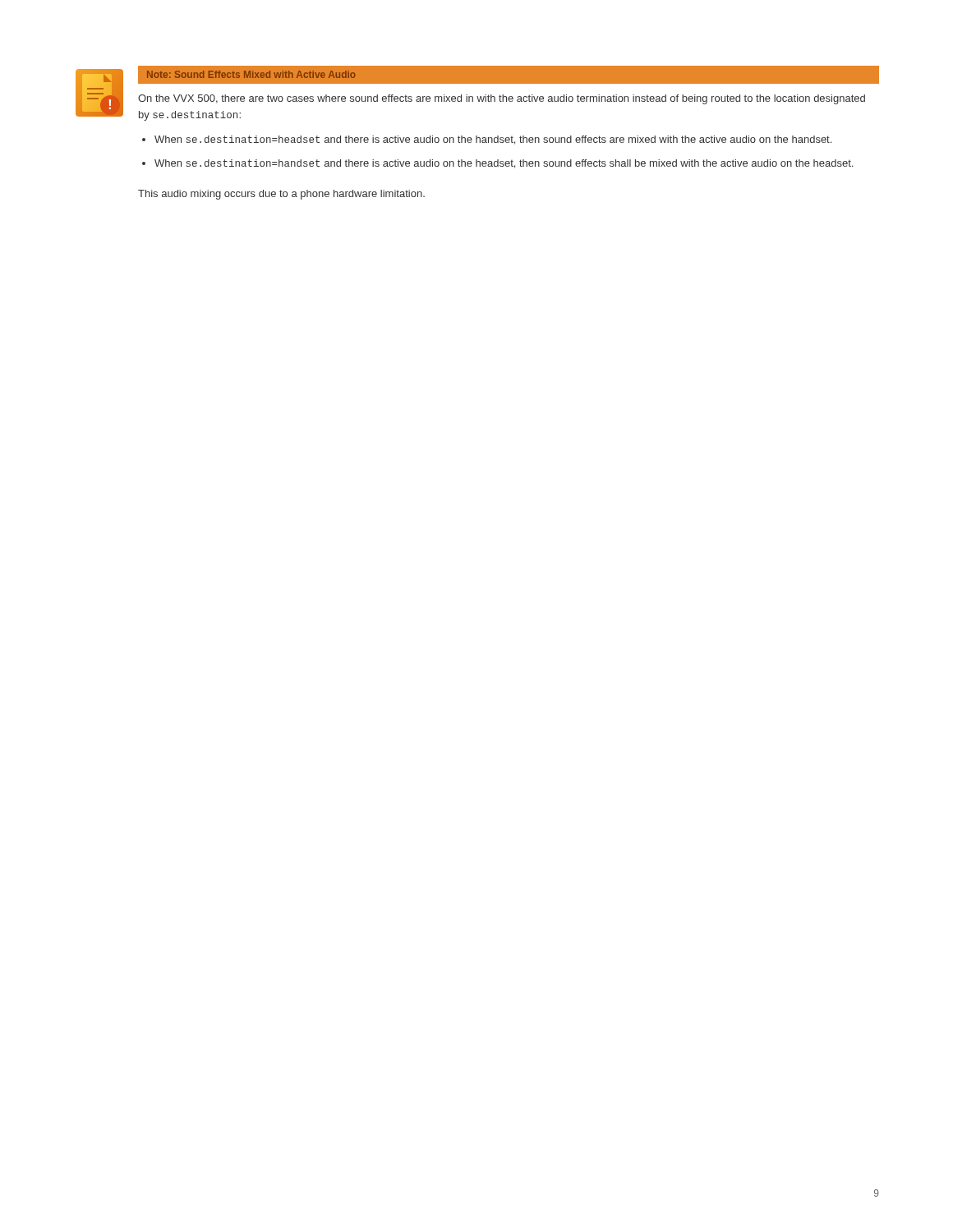
Task: Point to the block beginning "When se.destination=headset and there is"
Action: pos(494,140)
